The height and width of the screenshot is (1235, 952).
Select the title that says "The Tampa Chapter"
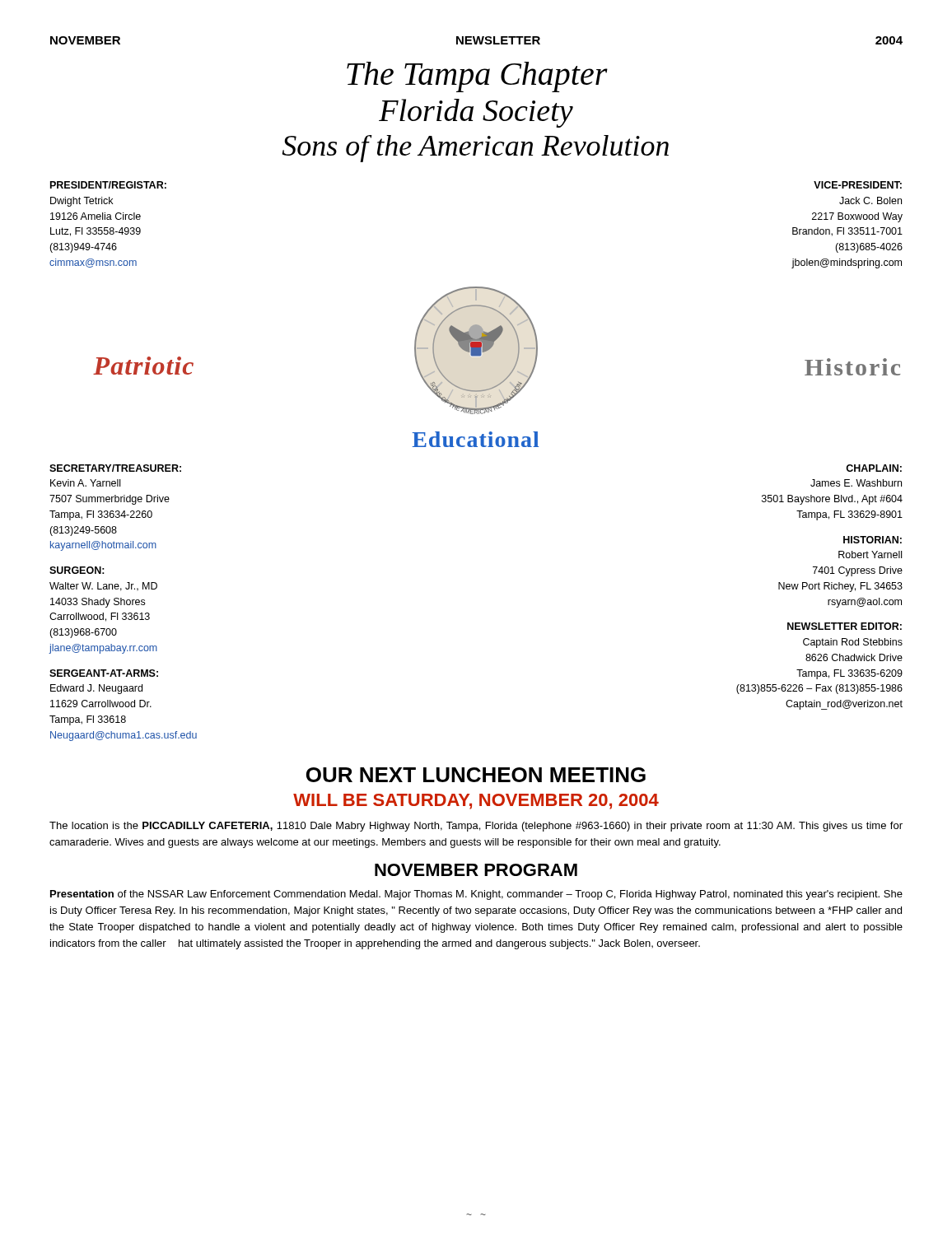tap(476, 109)
